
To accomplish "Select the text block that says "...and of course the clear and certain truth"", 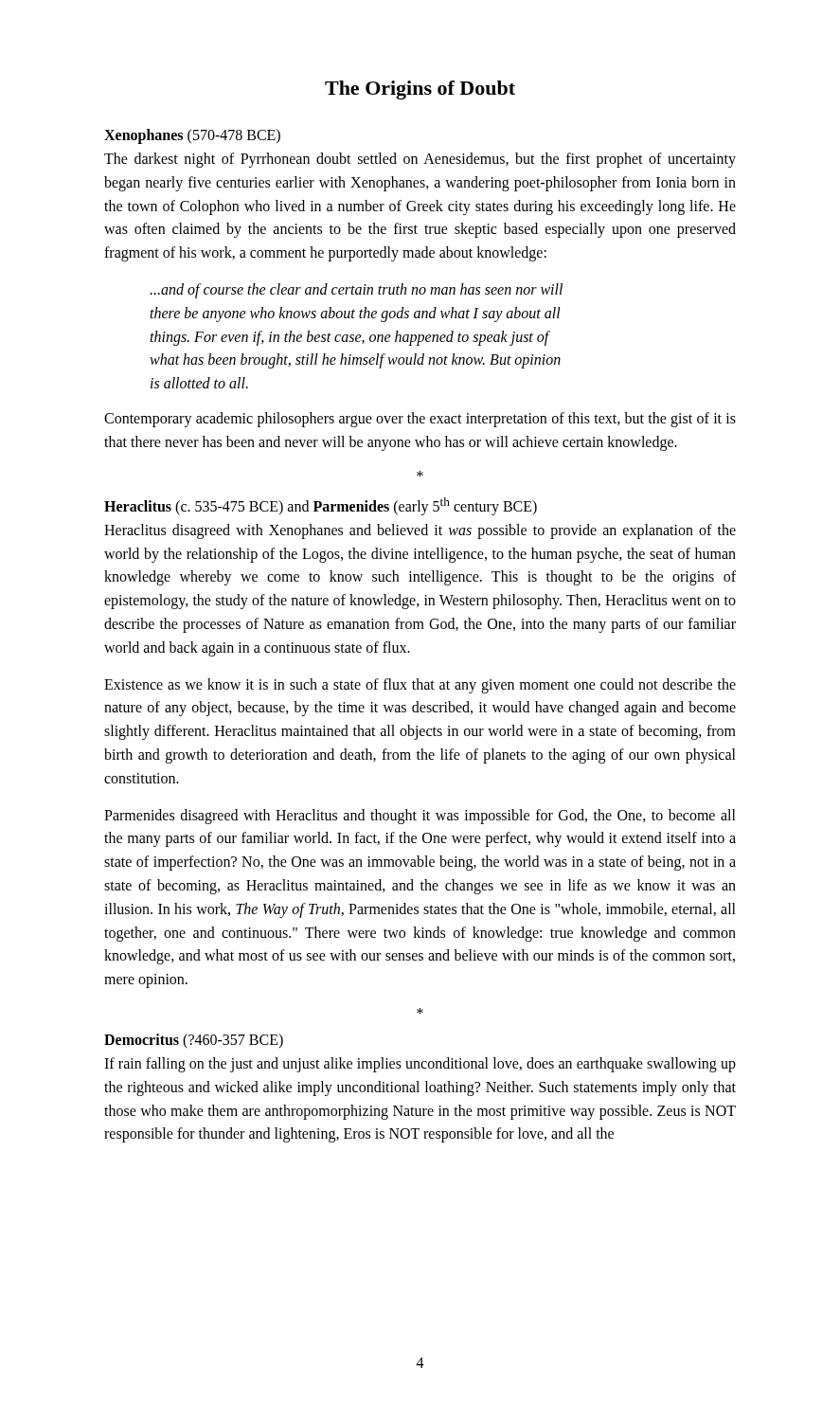I will [x=356, y=336].
